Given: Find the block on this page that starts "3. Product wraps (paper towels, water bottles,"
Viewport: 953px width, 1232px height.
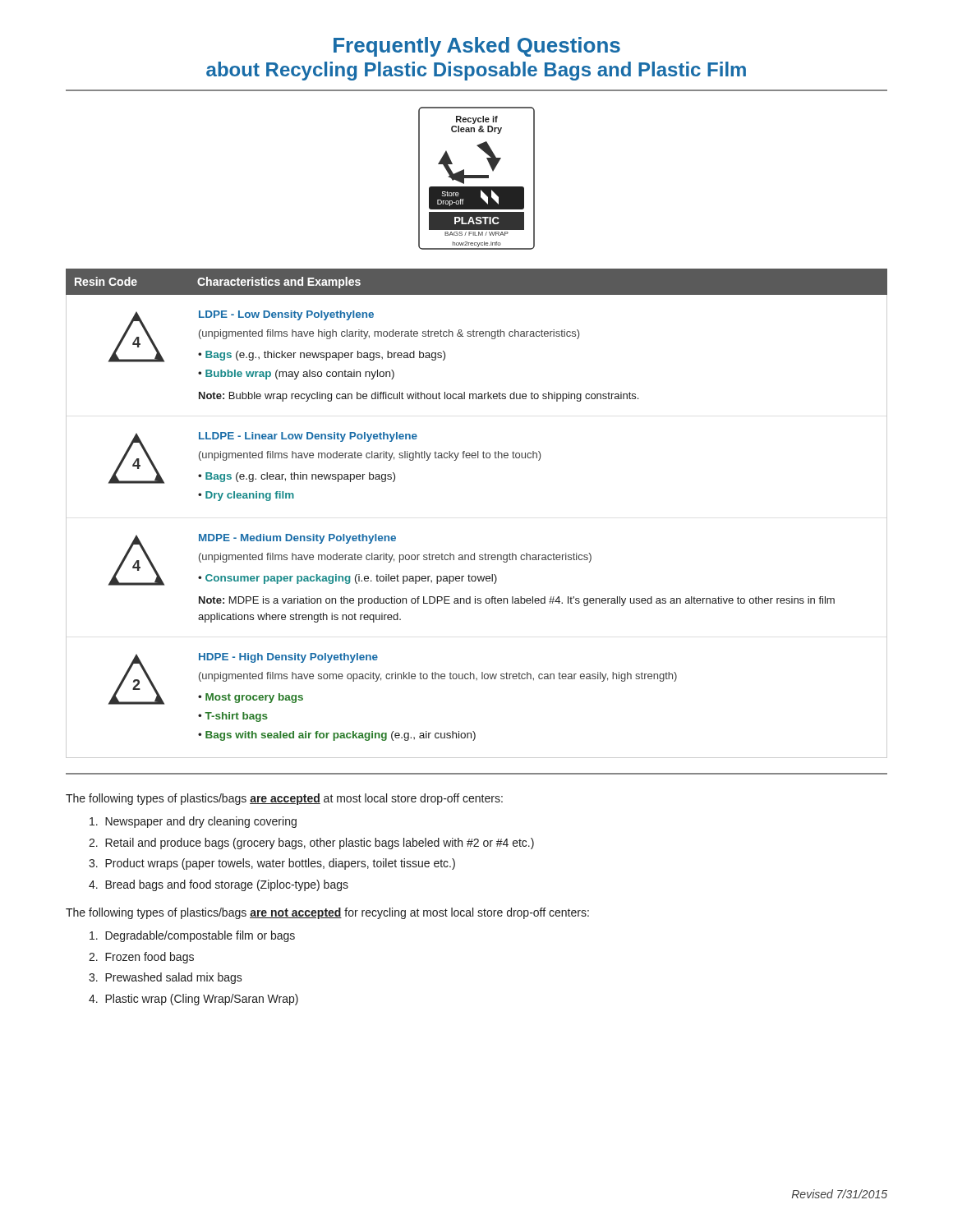Looking at the screenshot, I should 272,864.
